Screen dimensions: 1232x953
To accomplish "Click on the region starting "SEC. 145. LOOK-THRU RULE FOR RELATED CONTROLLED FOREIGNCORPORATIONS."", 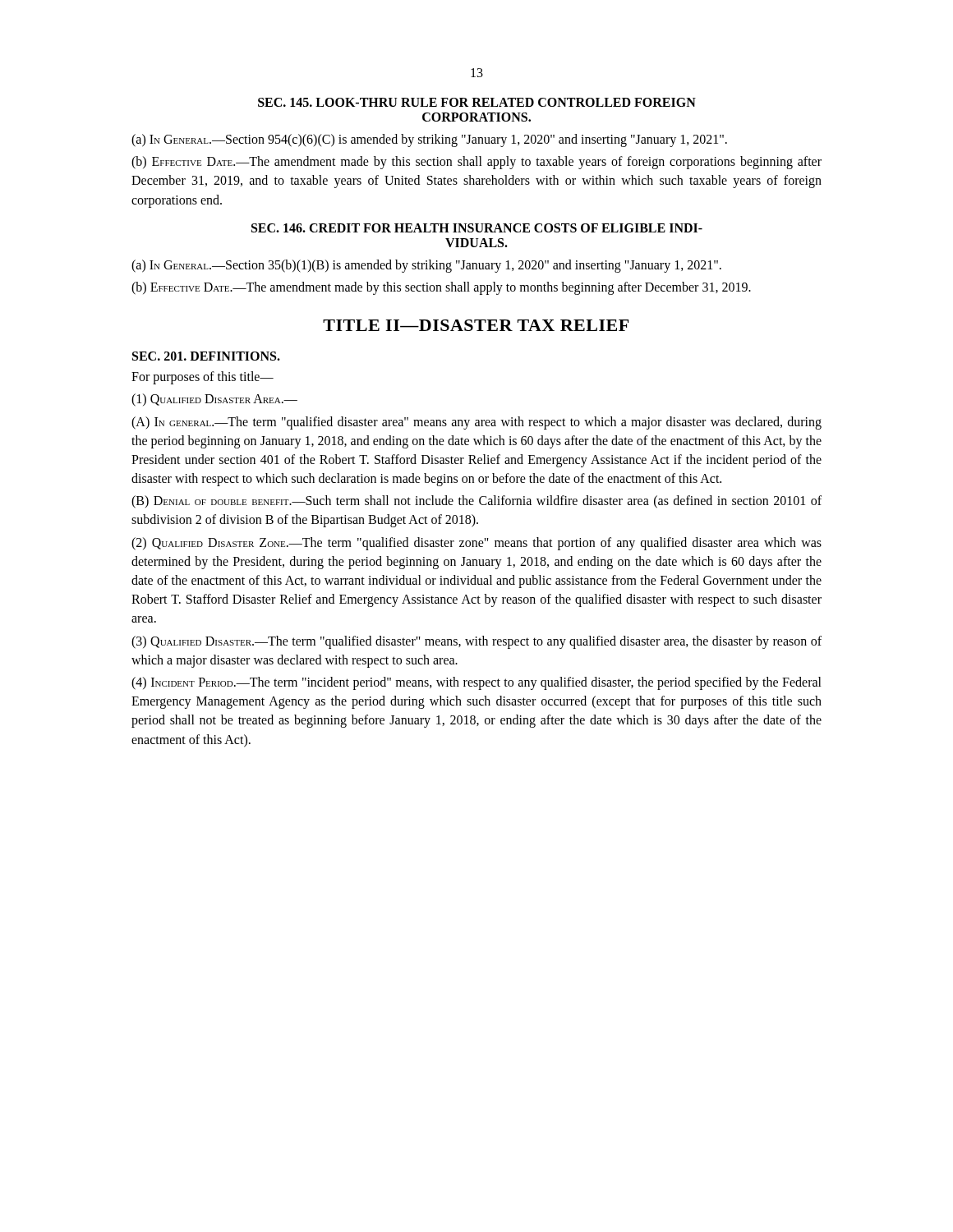I will [x=476, y=110].
